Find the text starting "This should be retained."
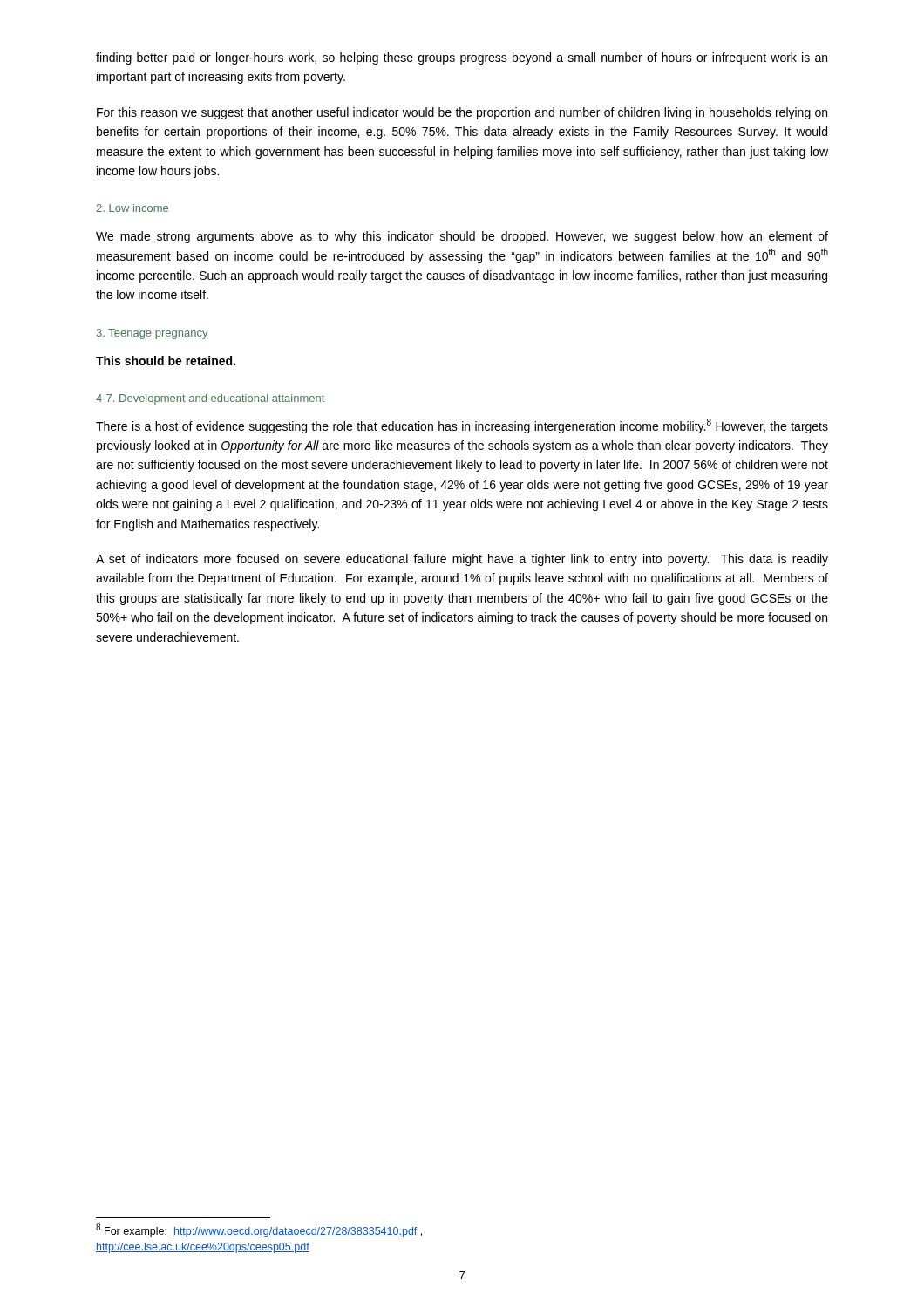The width and height of the screenshot is (924, 1308). click(166, 361)
